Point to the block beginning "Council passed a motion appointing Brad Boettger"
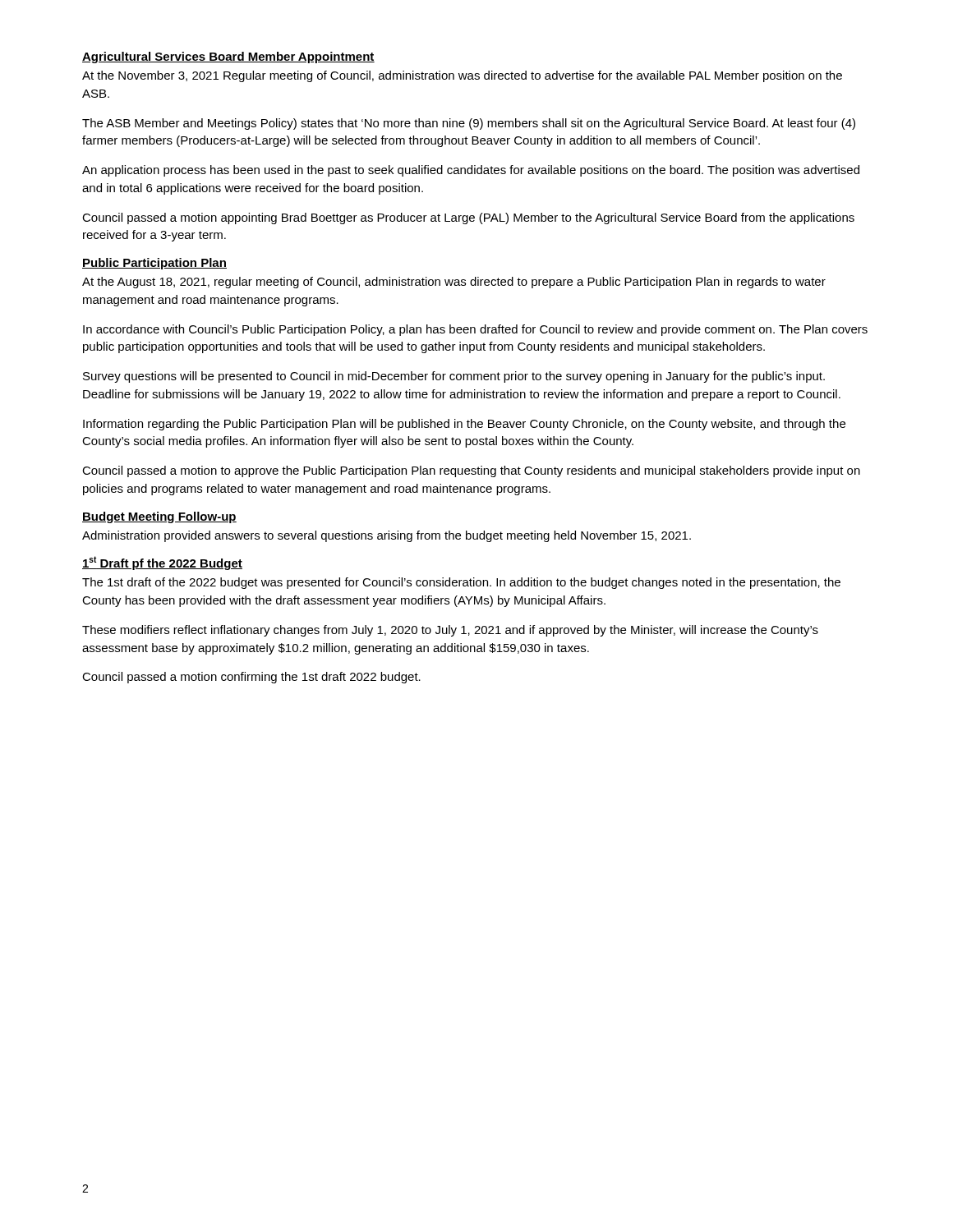Screen dimensions: 1232x953 pyautogui.click(x=468, y=226)
